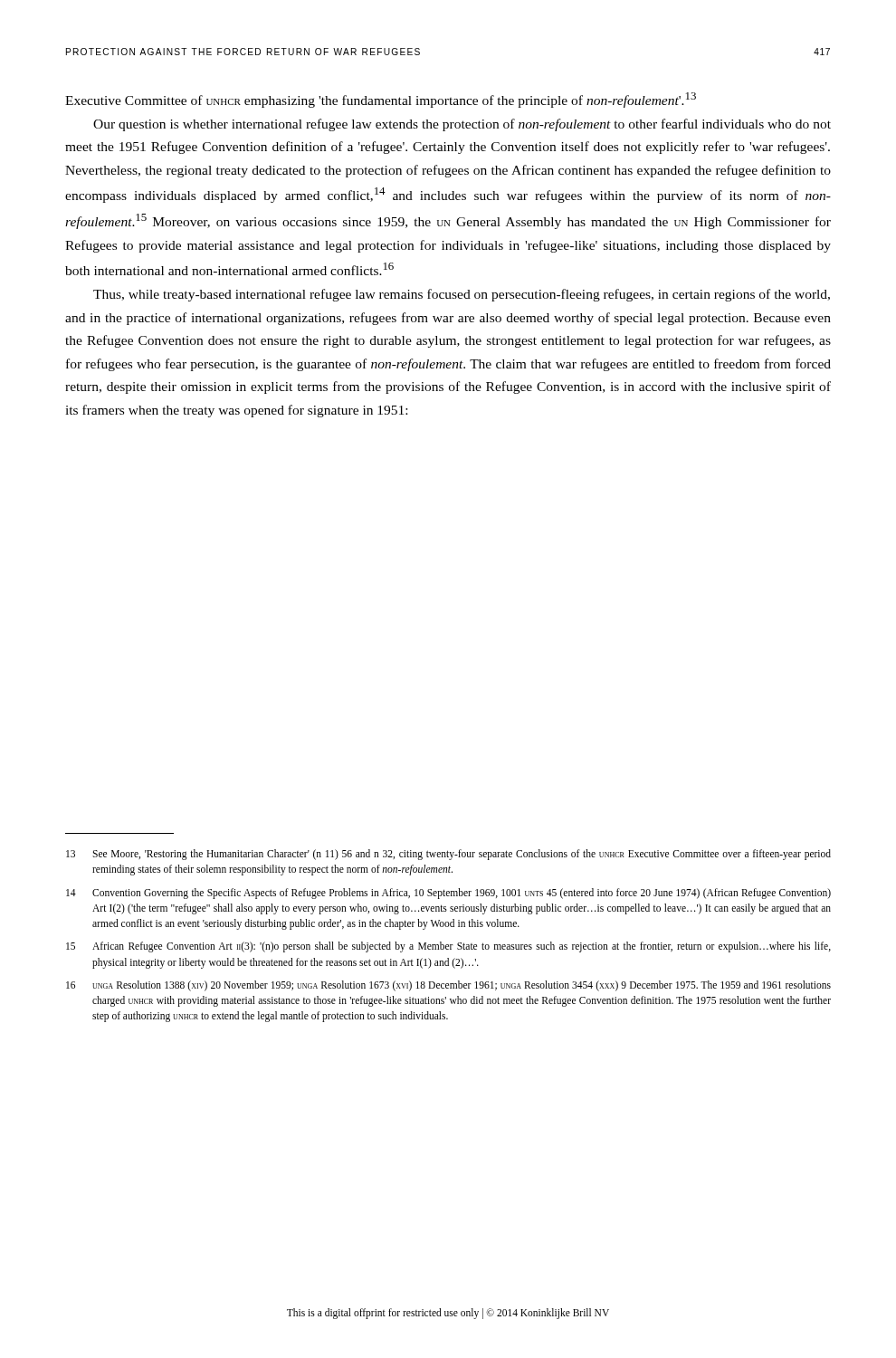Find the block on this page that starts "14 Convention Governing the"
Screen dimensions: 1358x896
pyautogui.click(x=448, y=908)
